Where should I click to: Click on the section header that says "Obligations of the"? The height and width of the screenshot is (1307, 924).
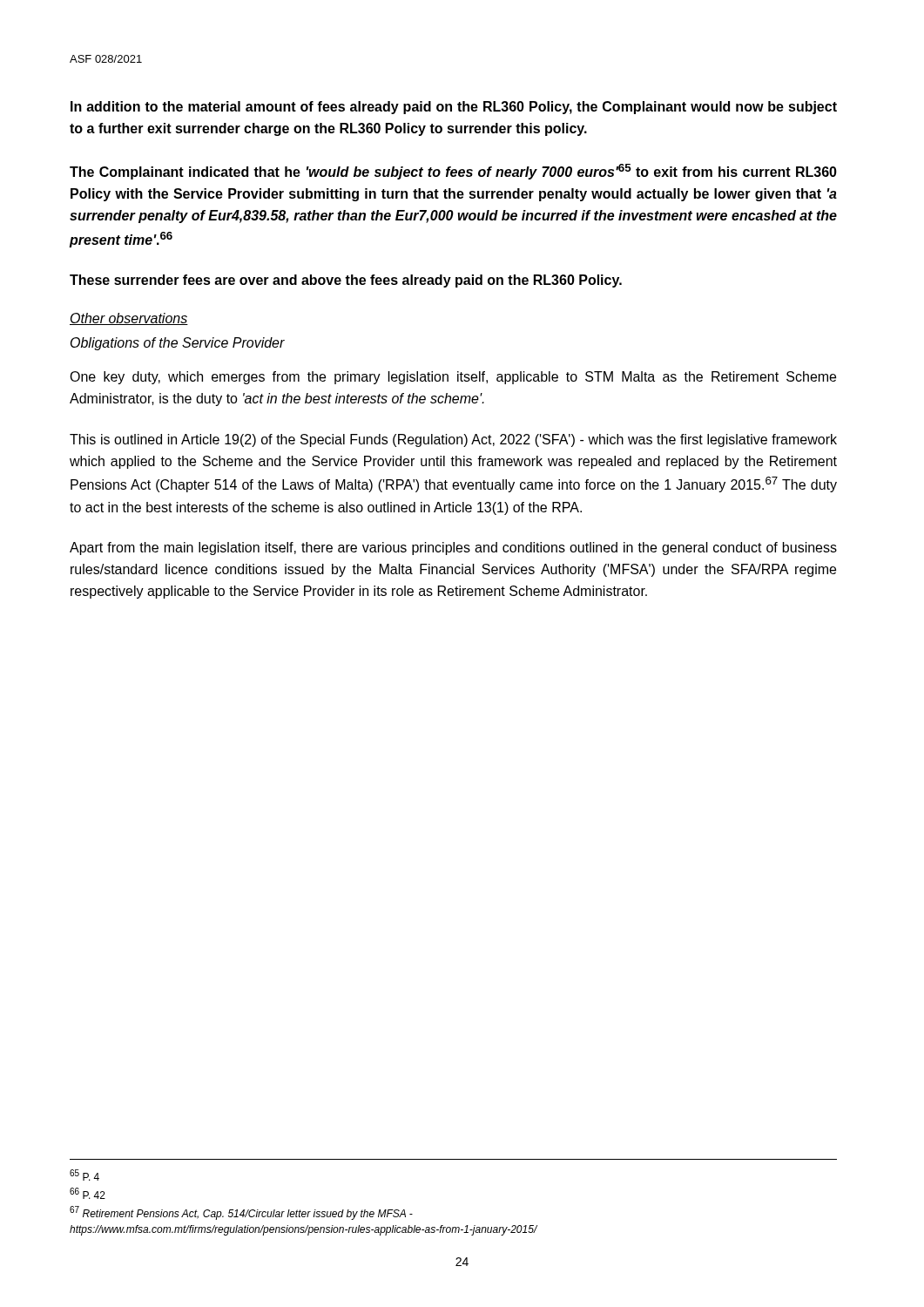coord(177,343)
